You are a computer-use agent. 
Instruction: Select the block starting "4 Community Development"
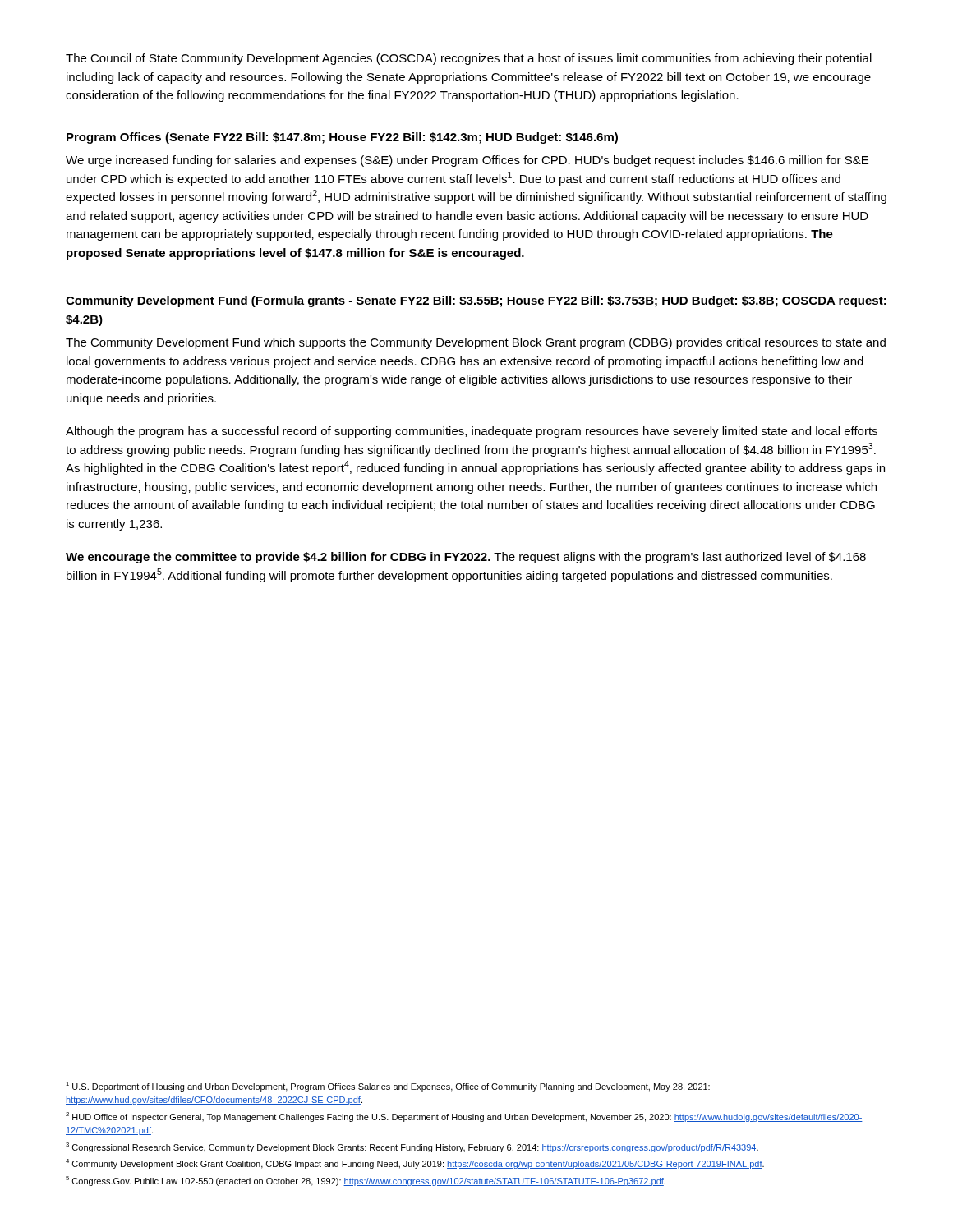pyautogui.click(x=415, y=1163)
